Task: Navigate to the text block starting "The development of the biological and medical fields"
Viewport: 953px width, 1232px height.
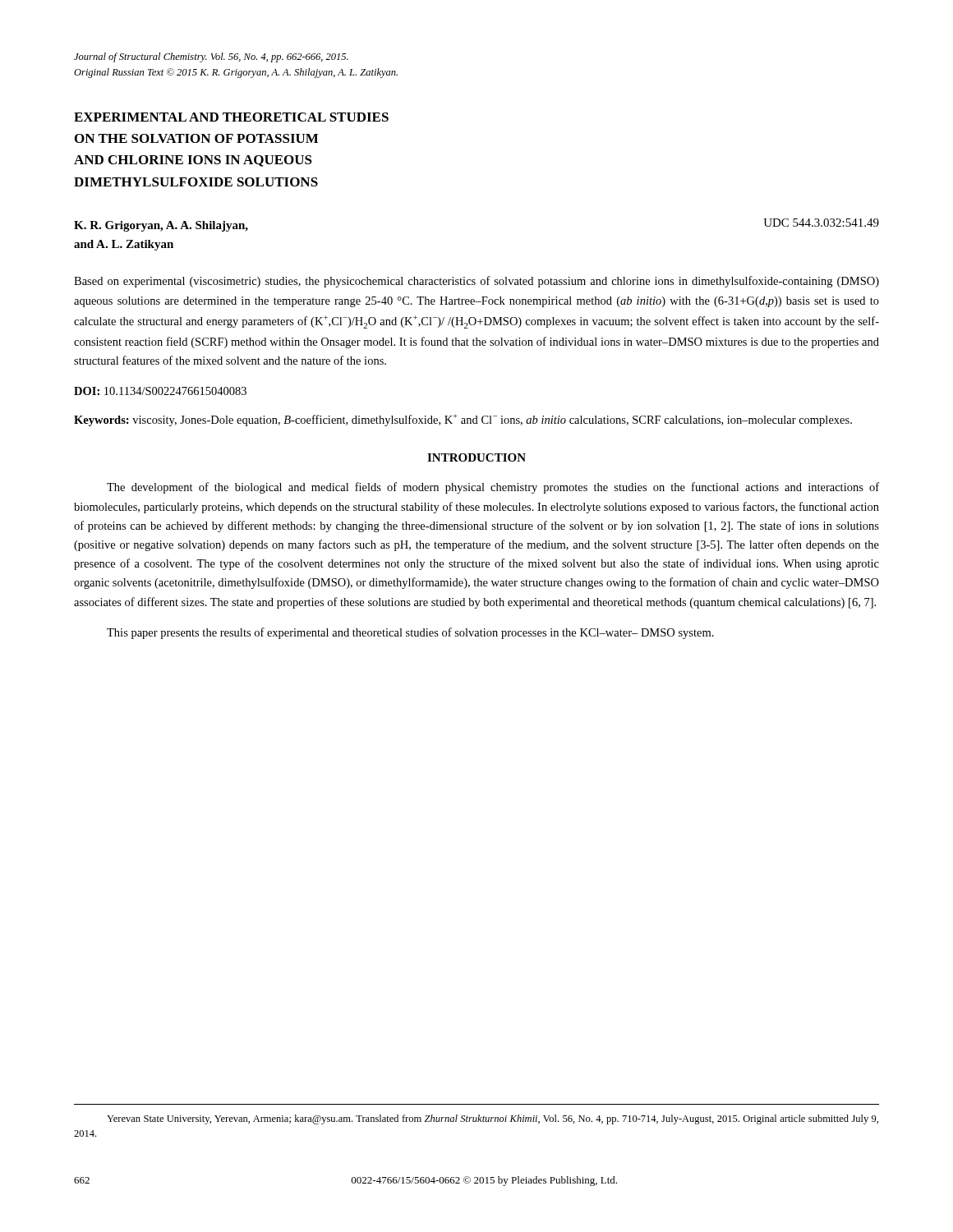Action: click(x=476, y=545)
